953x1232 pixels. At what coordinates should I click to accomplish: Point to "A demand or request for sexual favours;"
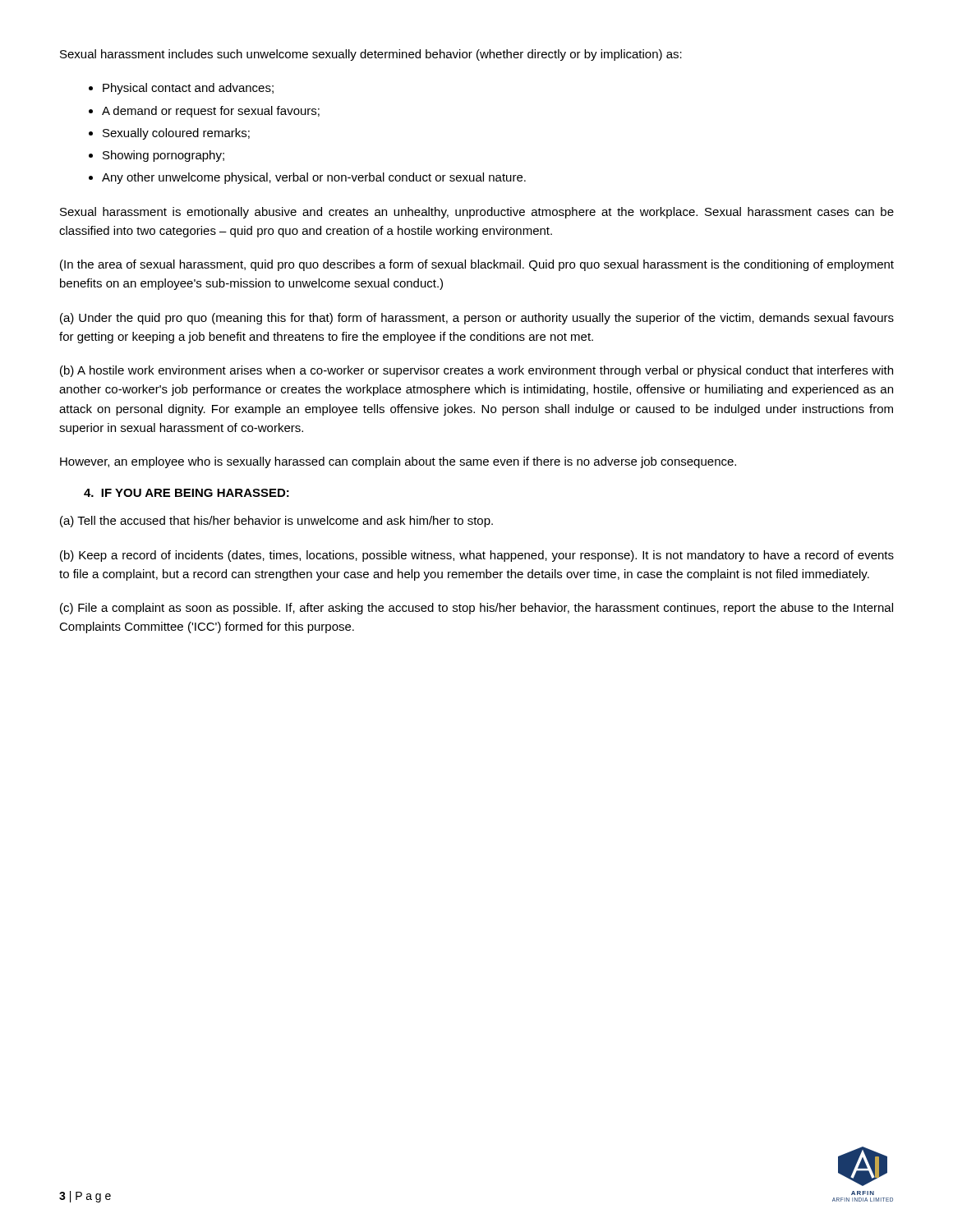(211, 110)
